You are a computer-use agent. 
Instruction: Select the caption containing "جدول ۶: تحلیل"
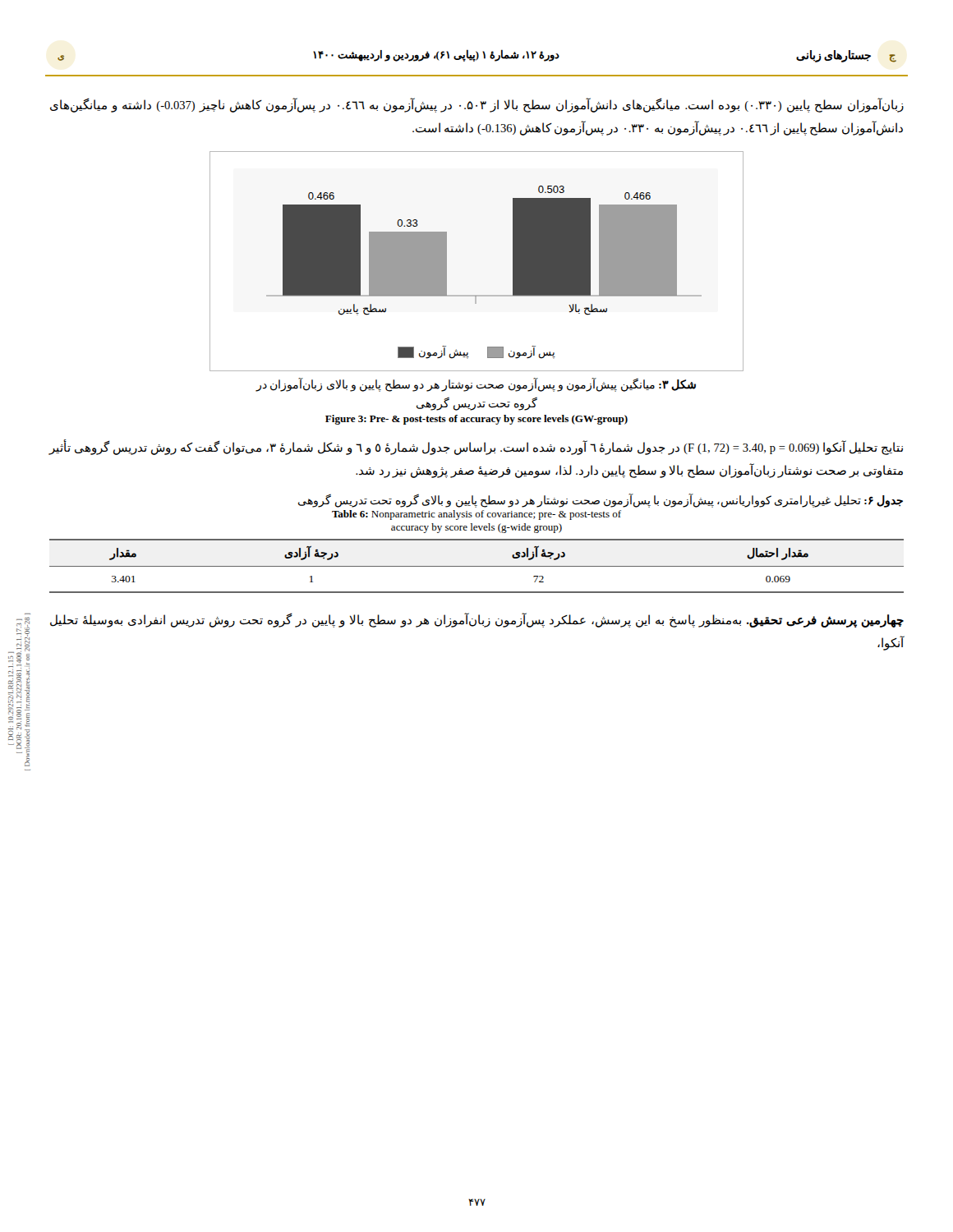pyautogui.click(x=476, y=514)
